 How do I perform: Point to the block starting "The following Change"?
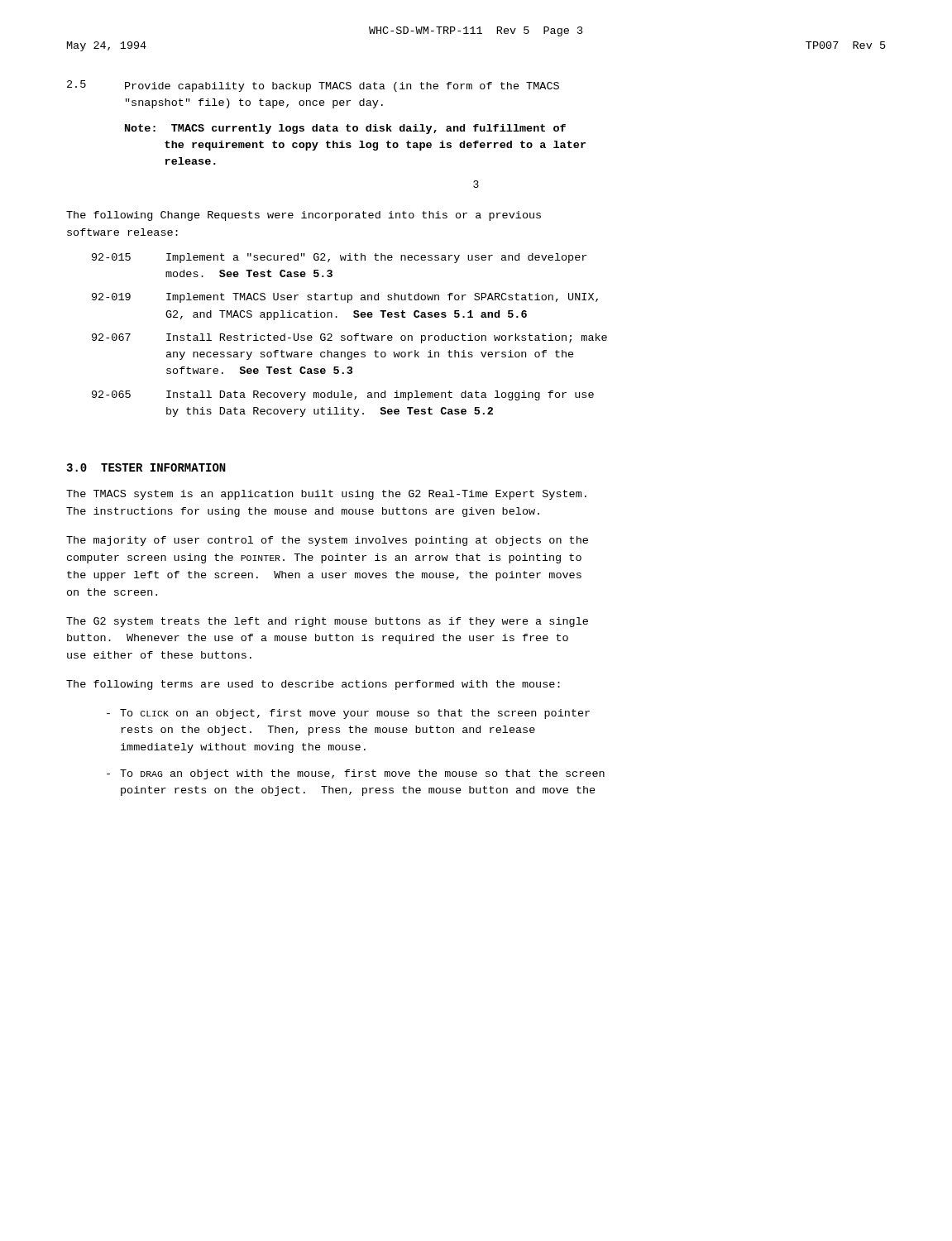[304, 224]
